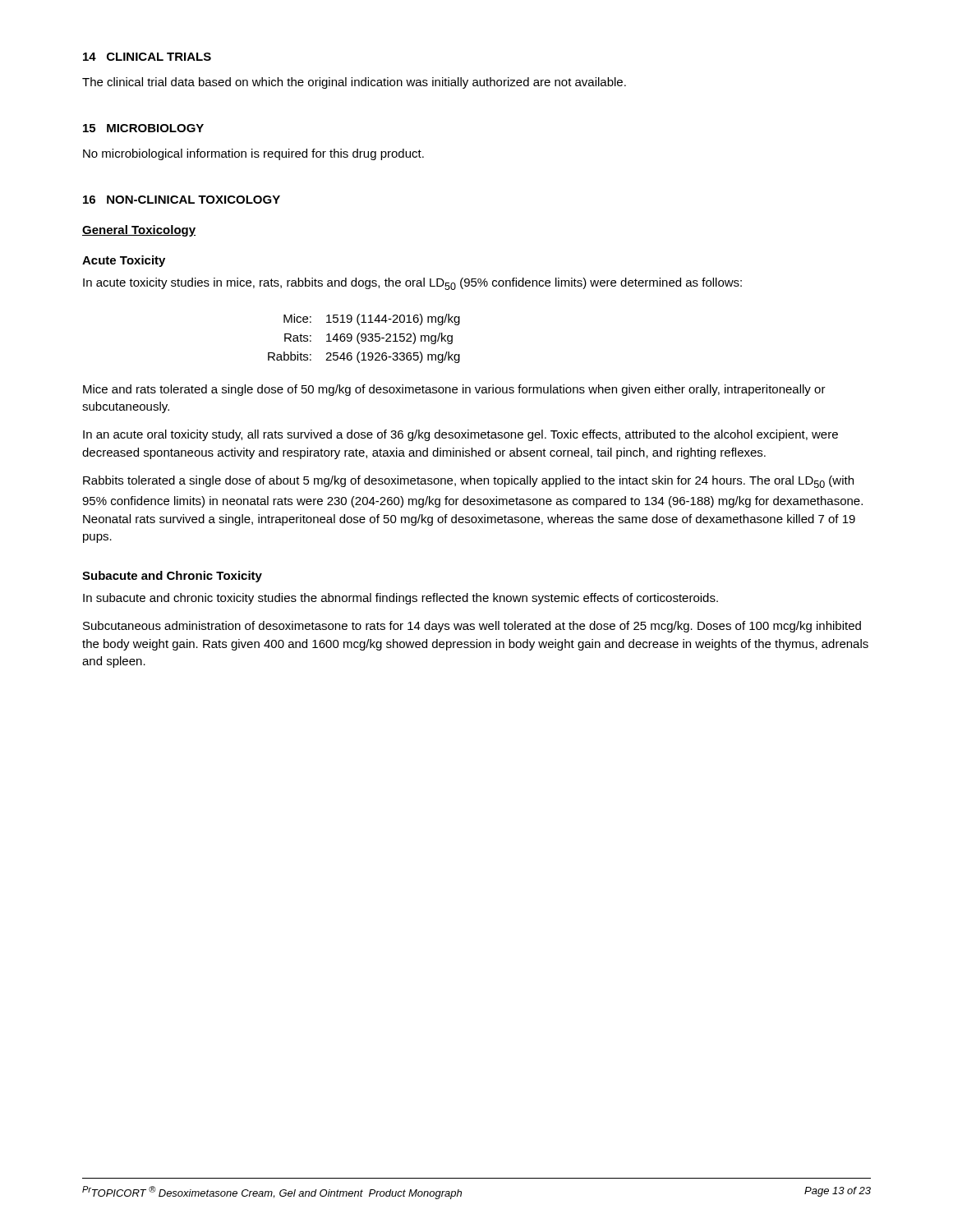This screenshot has width=953, height=1232.
Task: Navigate to the region starting "The clinical trial data"
Action: (354, 82)
